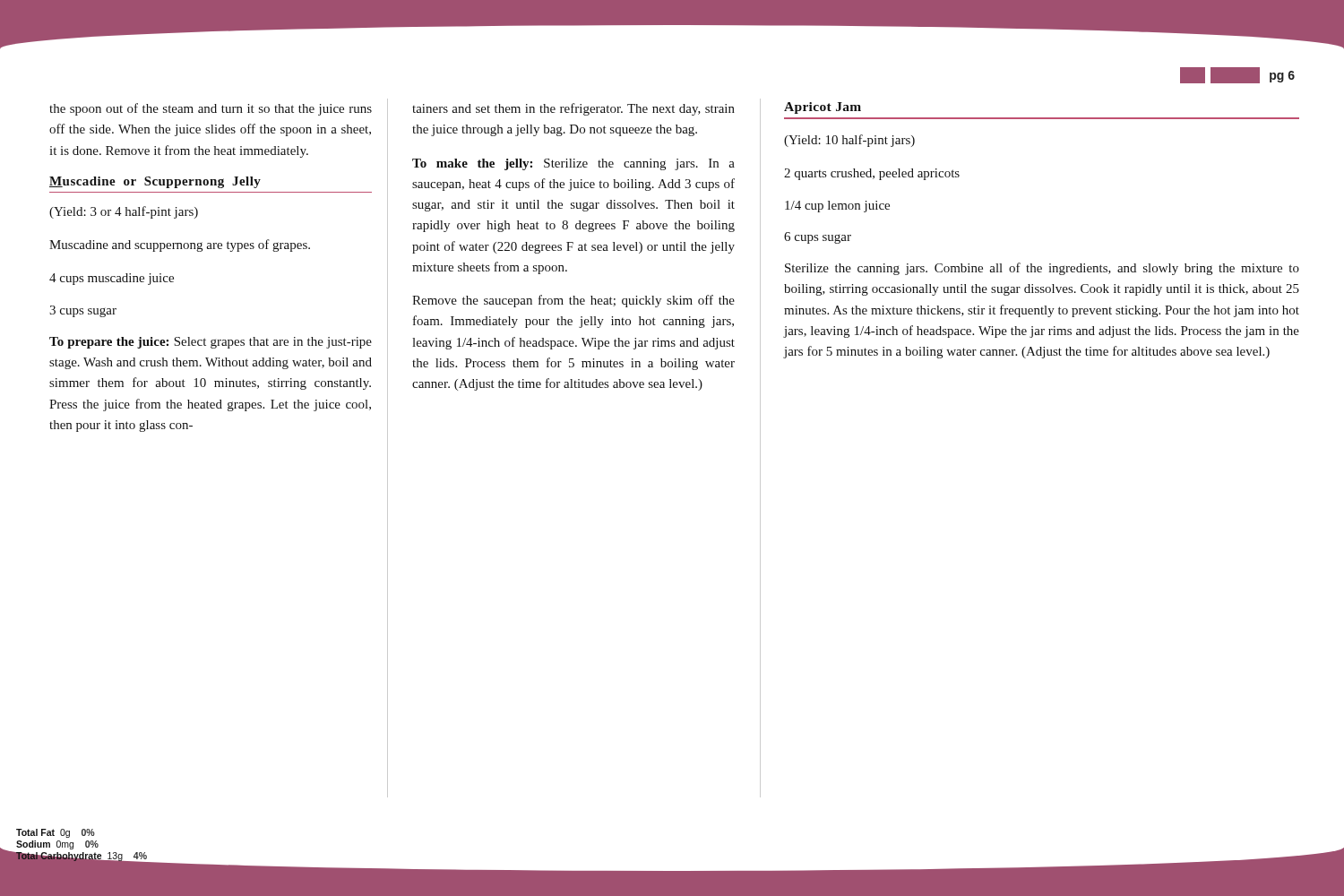Viewport: 1344px width, 896px height.
Task: Select the text block that reads "To prepare the juice: Select grapes that"
Action: tap(211, 383)
